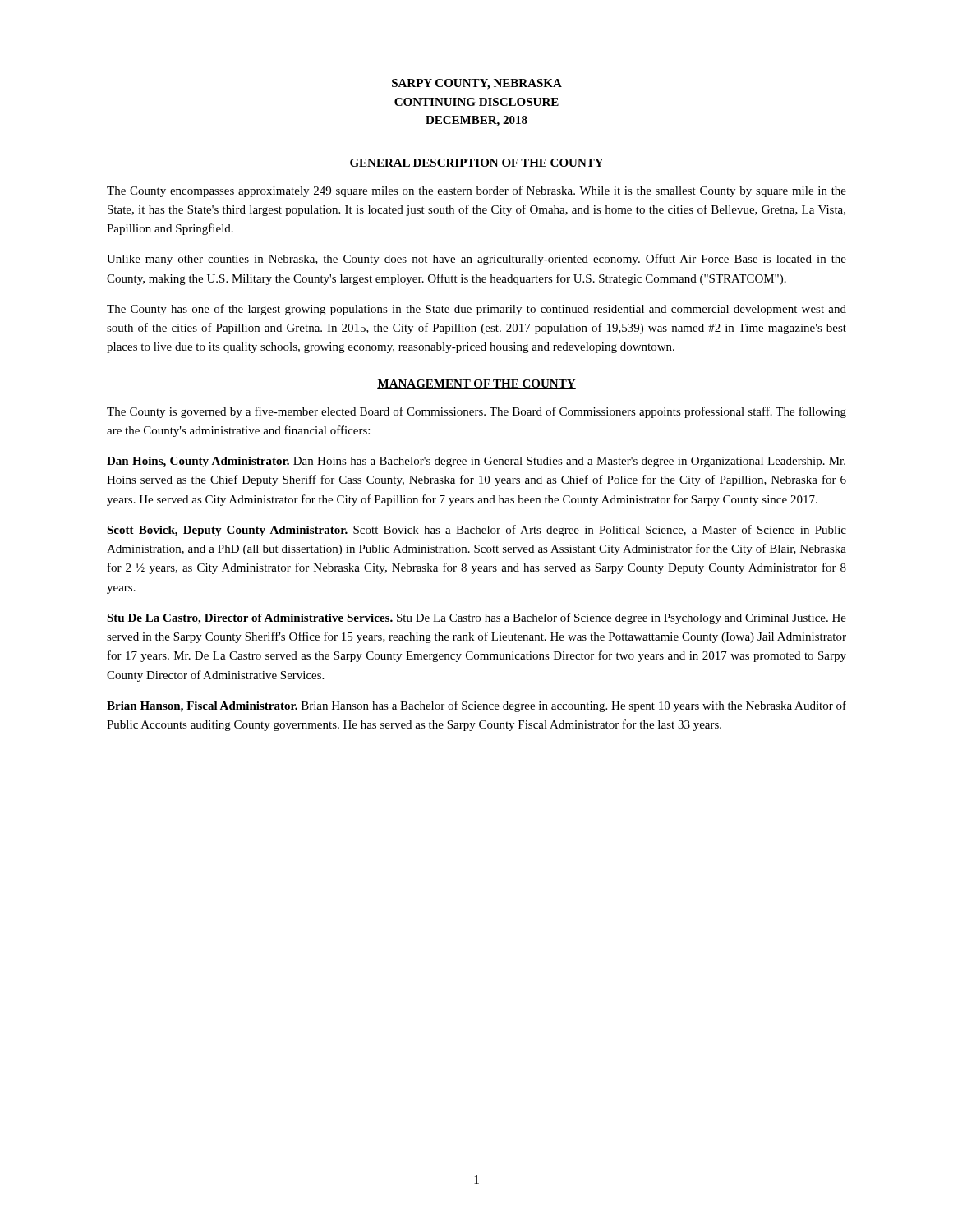
Task: Click where it says "MANAGEMENT OF THE COUNTY"
Action: 476,383
